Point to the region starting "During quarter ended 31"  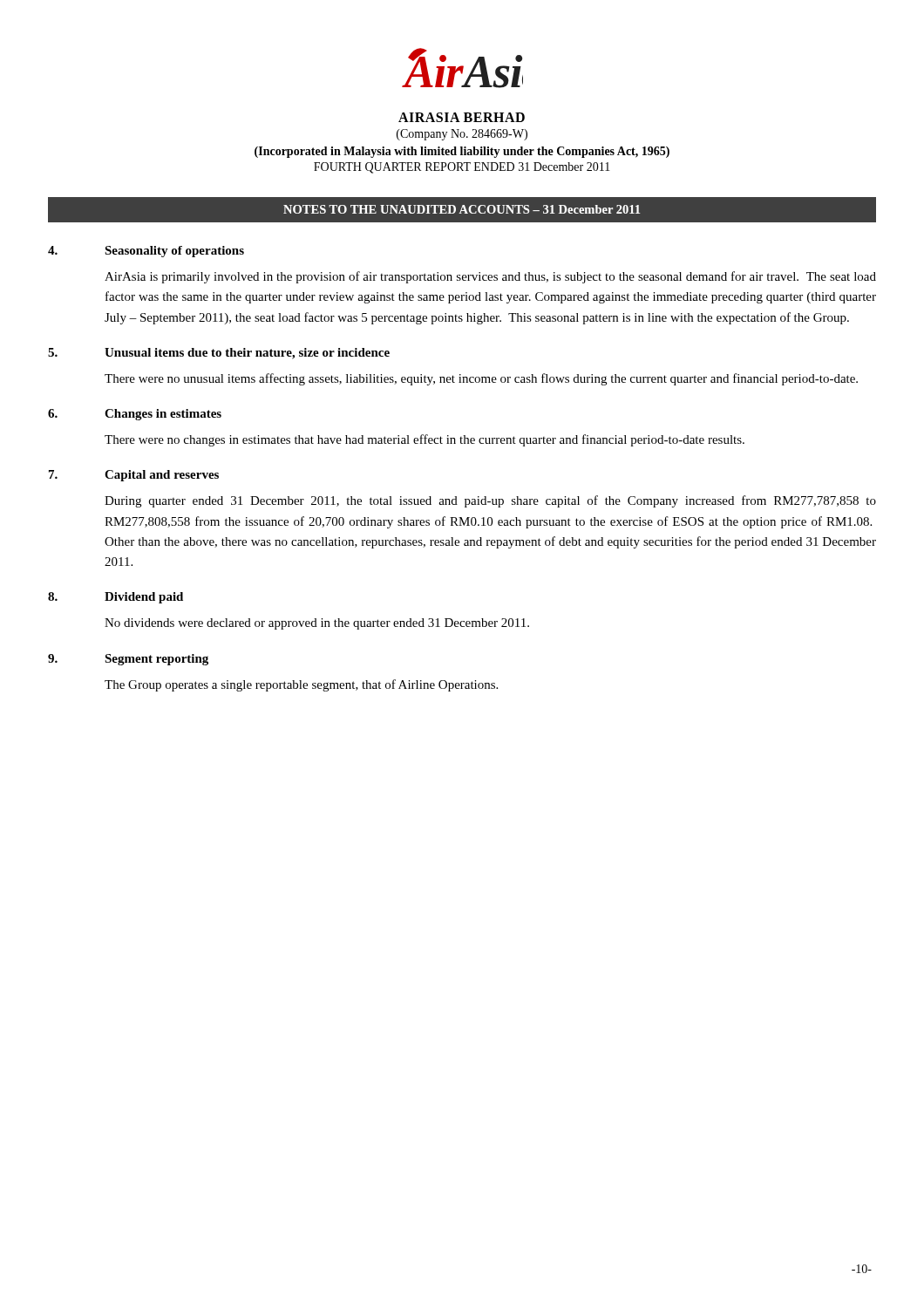click(x=490, y=531)
